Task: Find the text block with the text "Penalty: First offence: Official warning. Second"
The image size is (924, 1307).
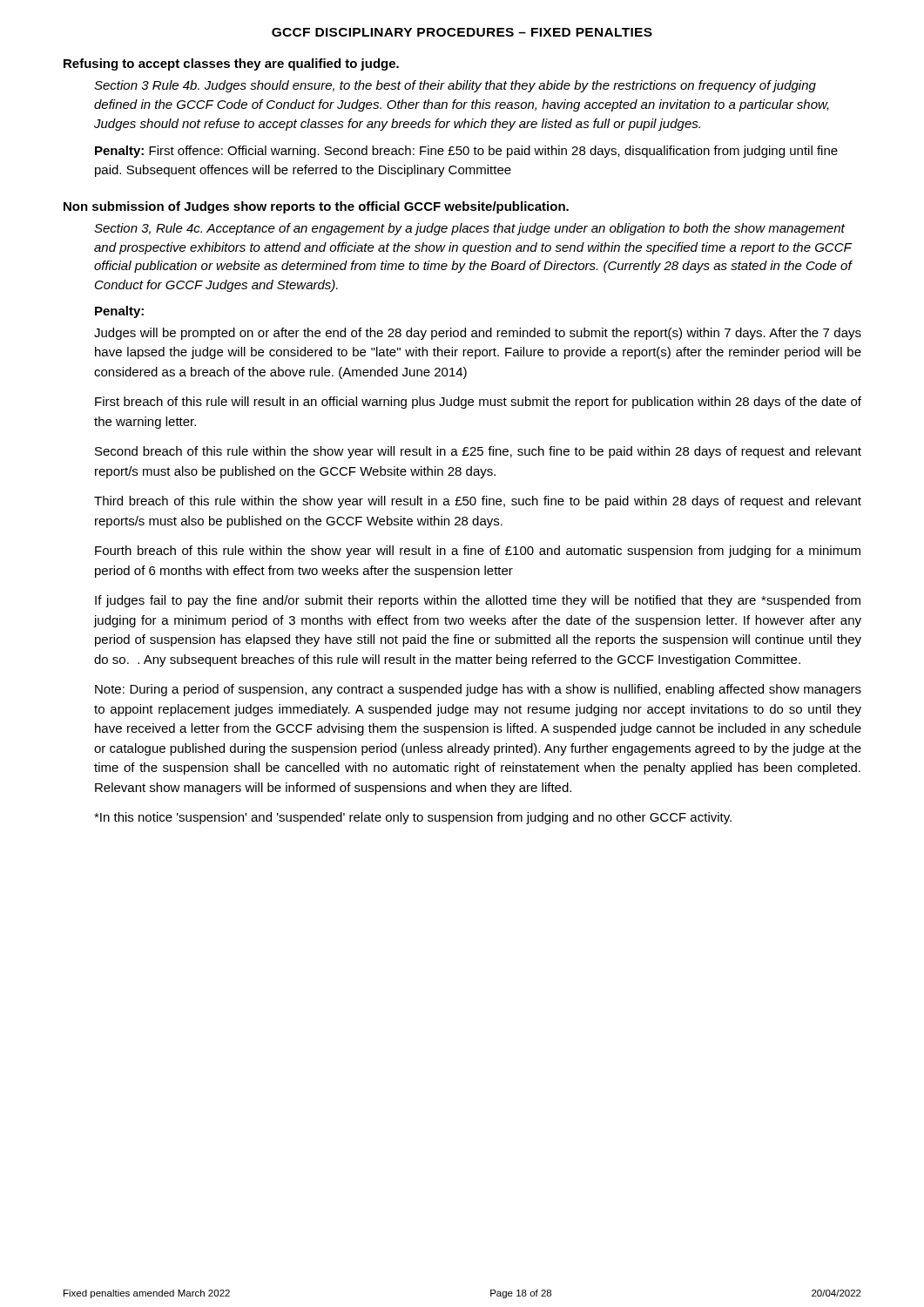Action: point(466,160)
